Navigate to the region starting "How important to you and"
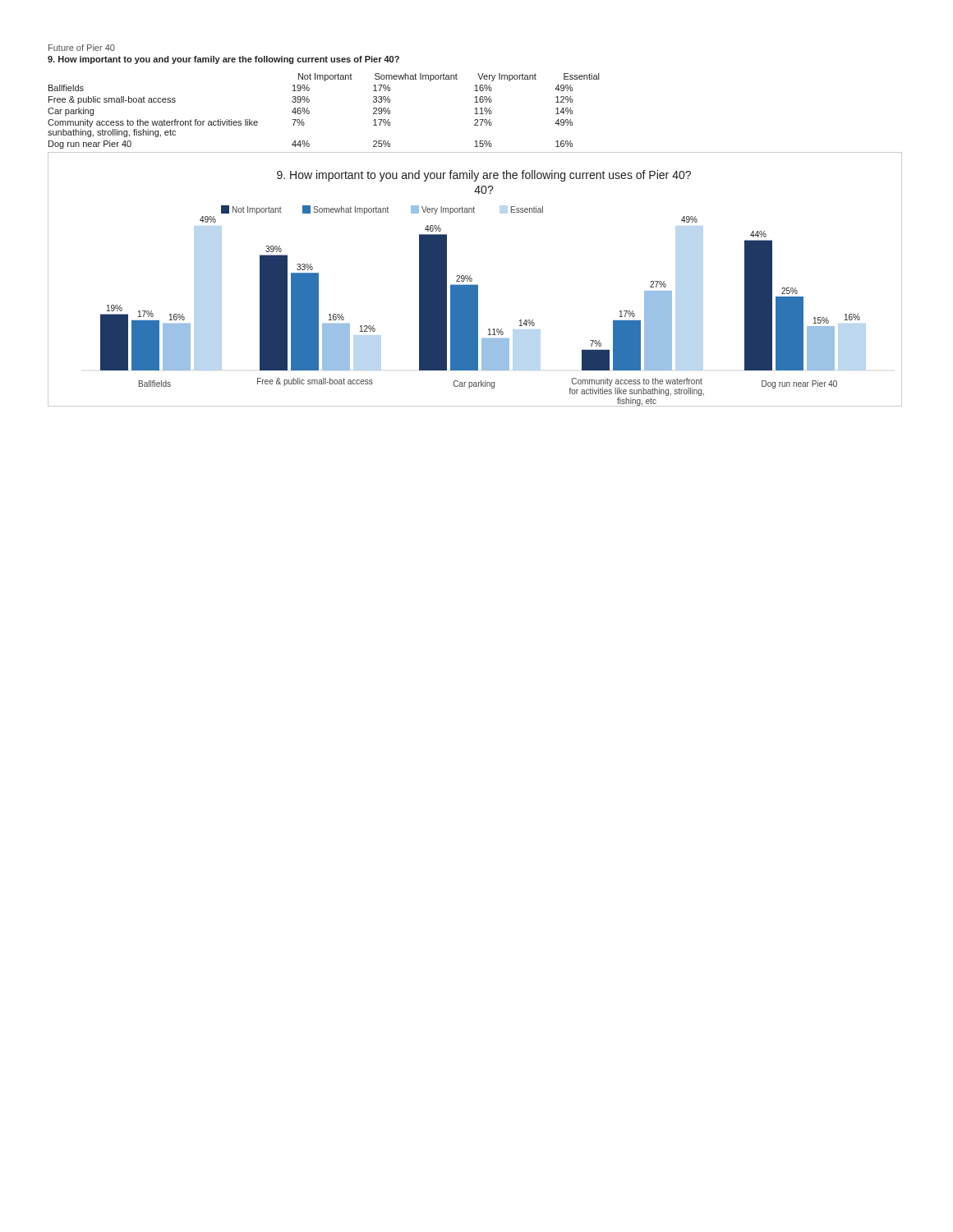The image size is (953, 1232). pyautogui.click(x=224, y=59)
